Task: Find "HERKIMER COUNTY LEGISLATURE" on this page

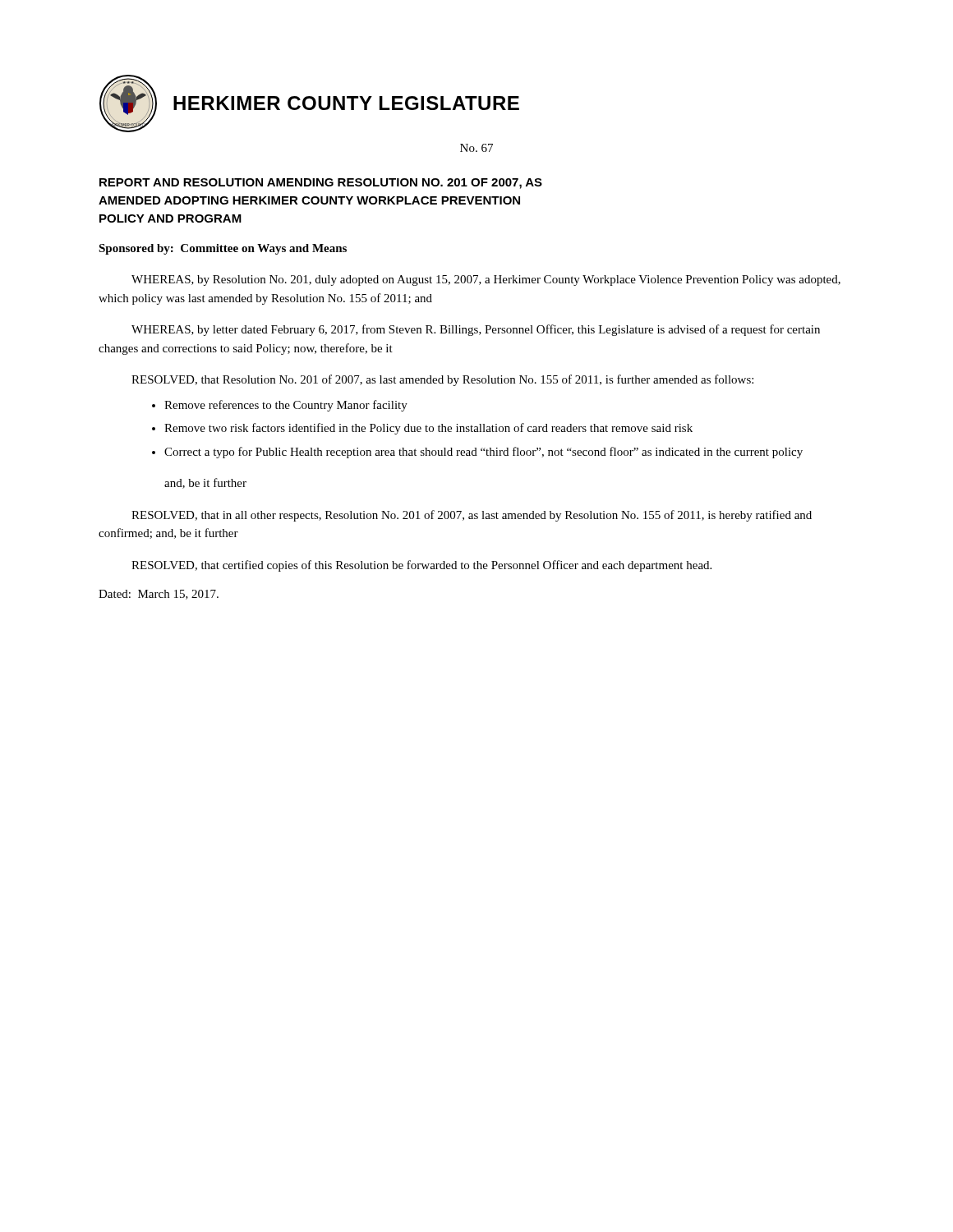Action: 346,103
